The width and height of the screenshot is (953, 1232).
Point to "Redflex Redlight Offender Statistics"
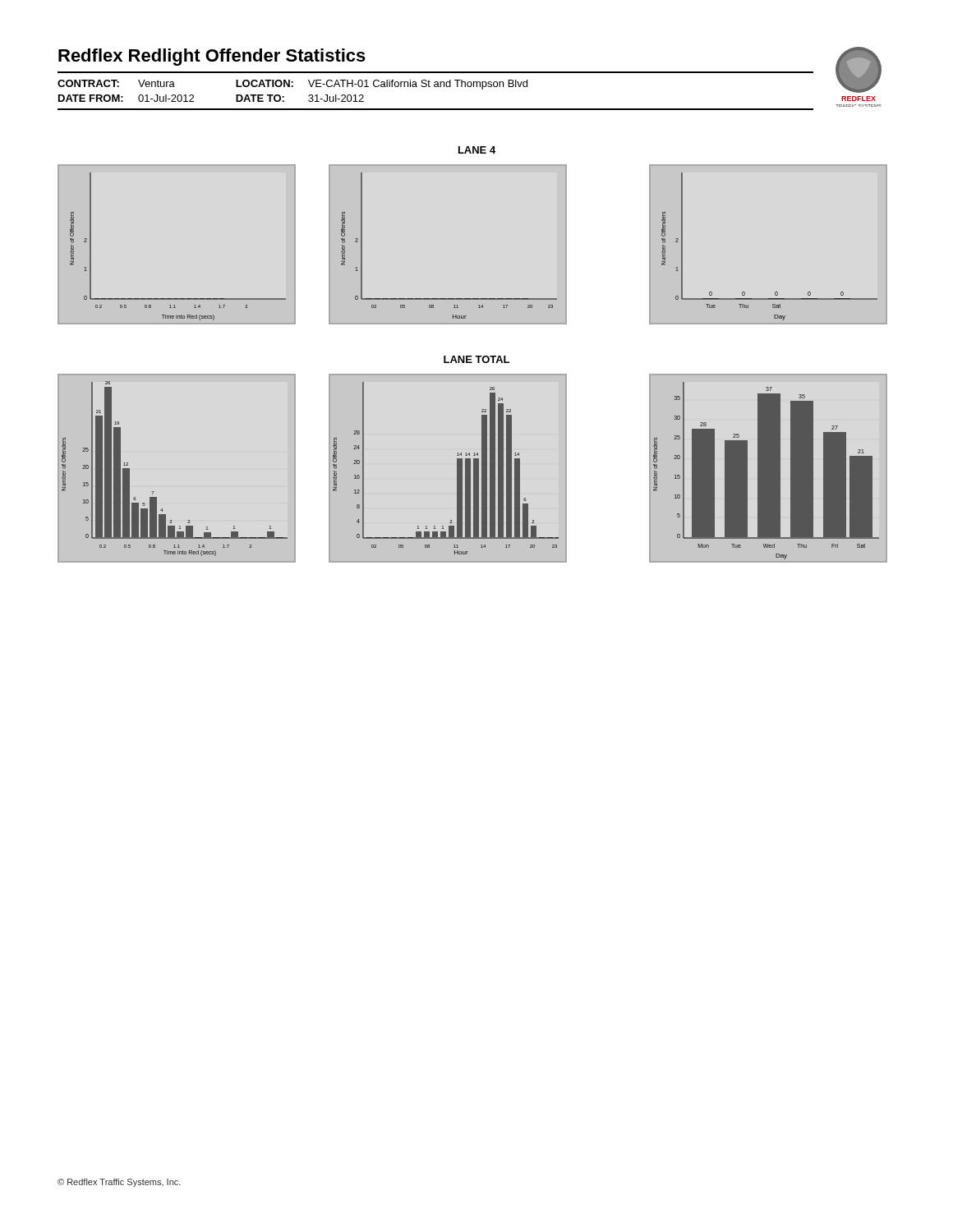coord(212,55)
